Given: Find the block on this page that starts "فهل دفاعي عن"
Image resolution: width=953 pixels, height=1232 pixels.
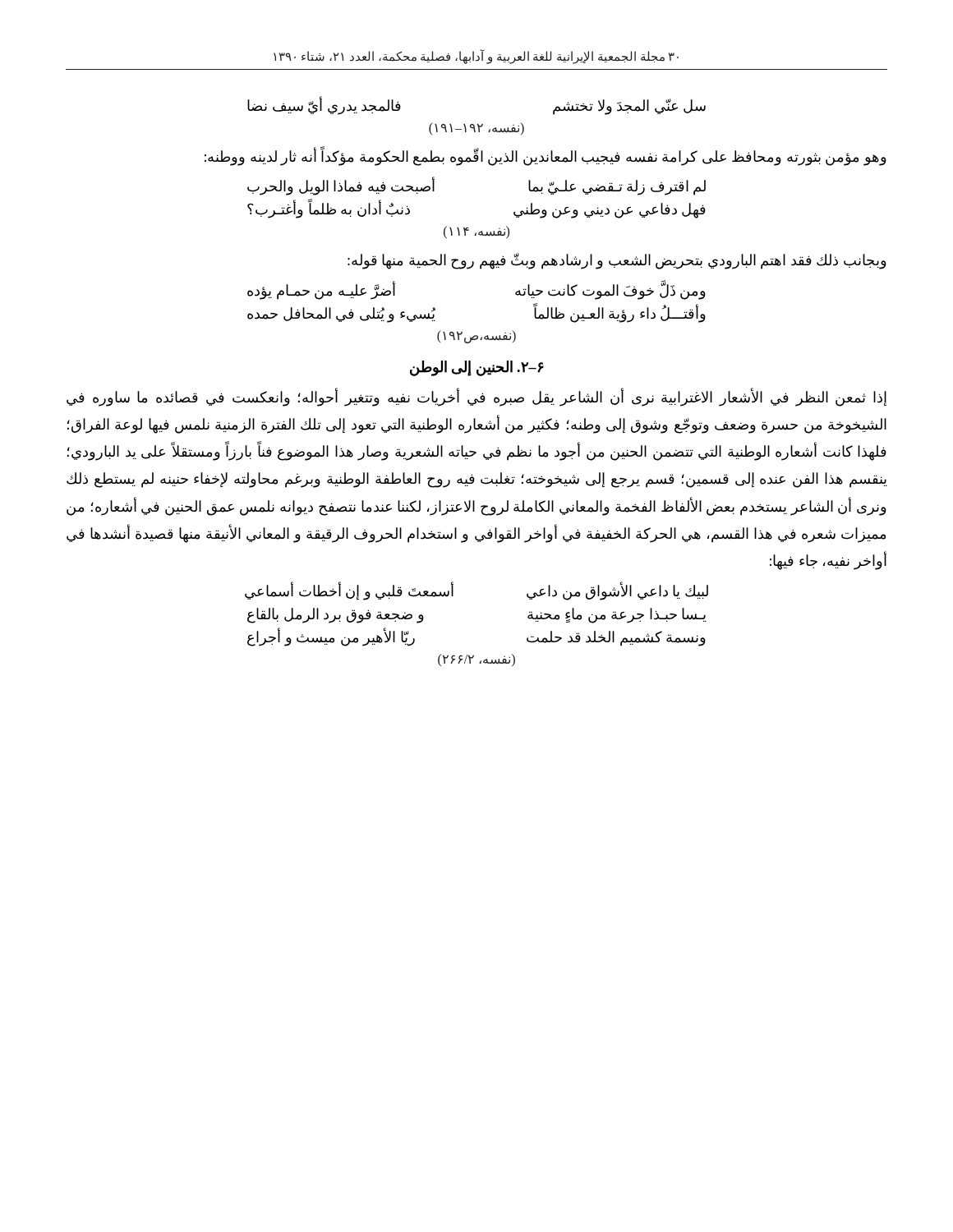Looking at the screenshot, I should click(607, 209).
